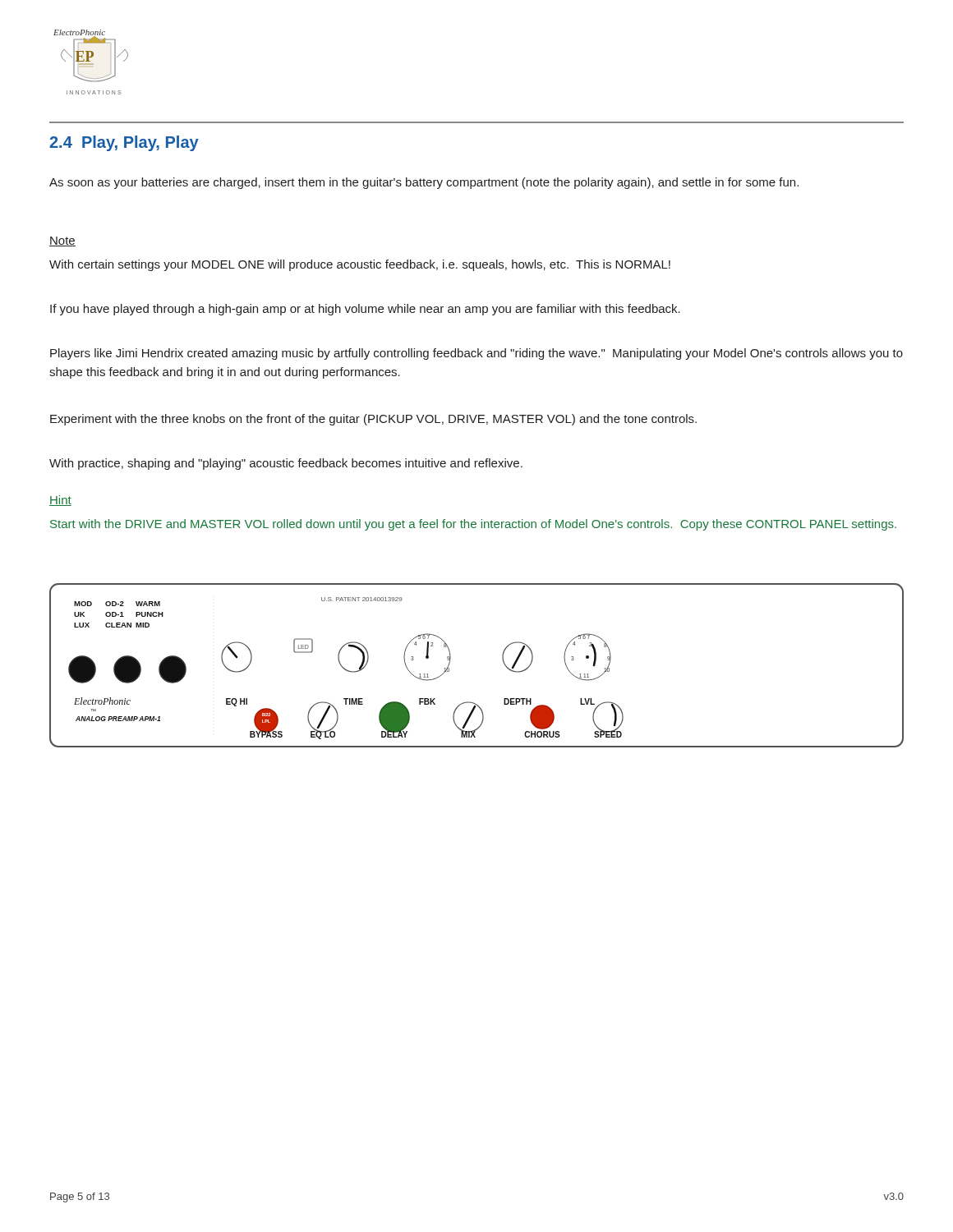Select the text block that says "As soon as your batteries are charged,"

click(x=424, y=182)
